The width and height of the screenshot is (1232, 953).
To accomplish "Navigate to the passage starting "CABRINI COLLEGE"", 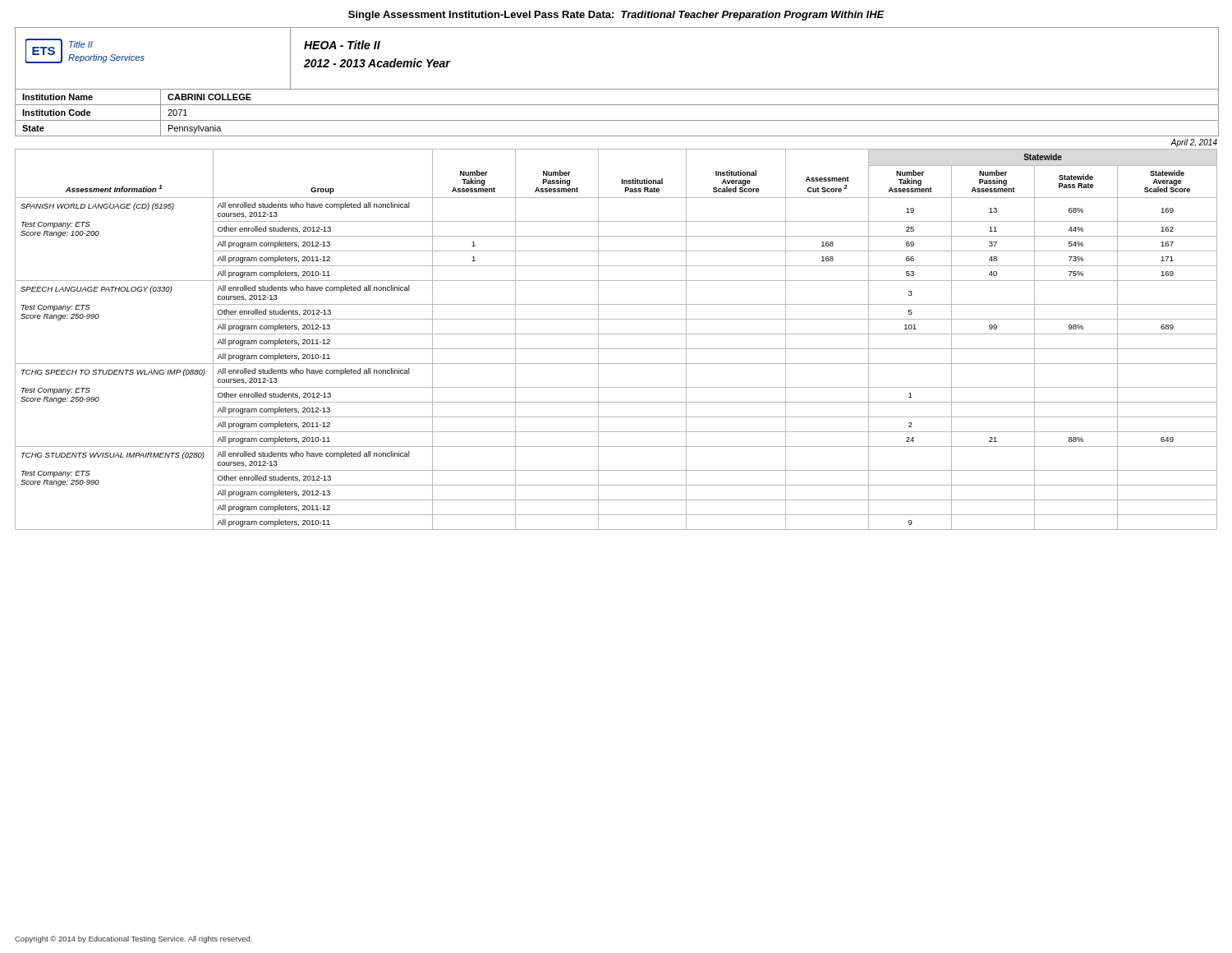I will 209,97.
